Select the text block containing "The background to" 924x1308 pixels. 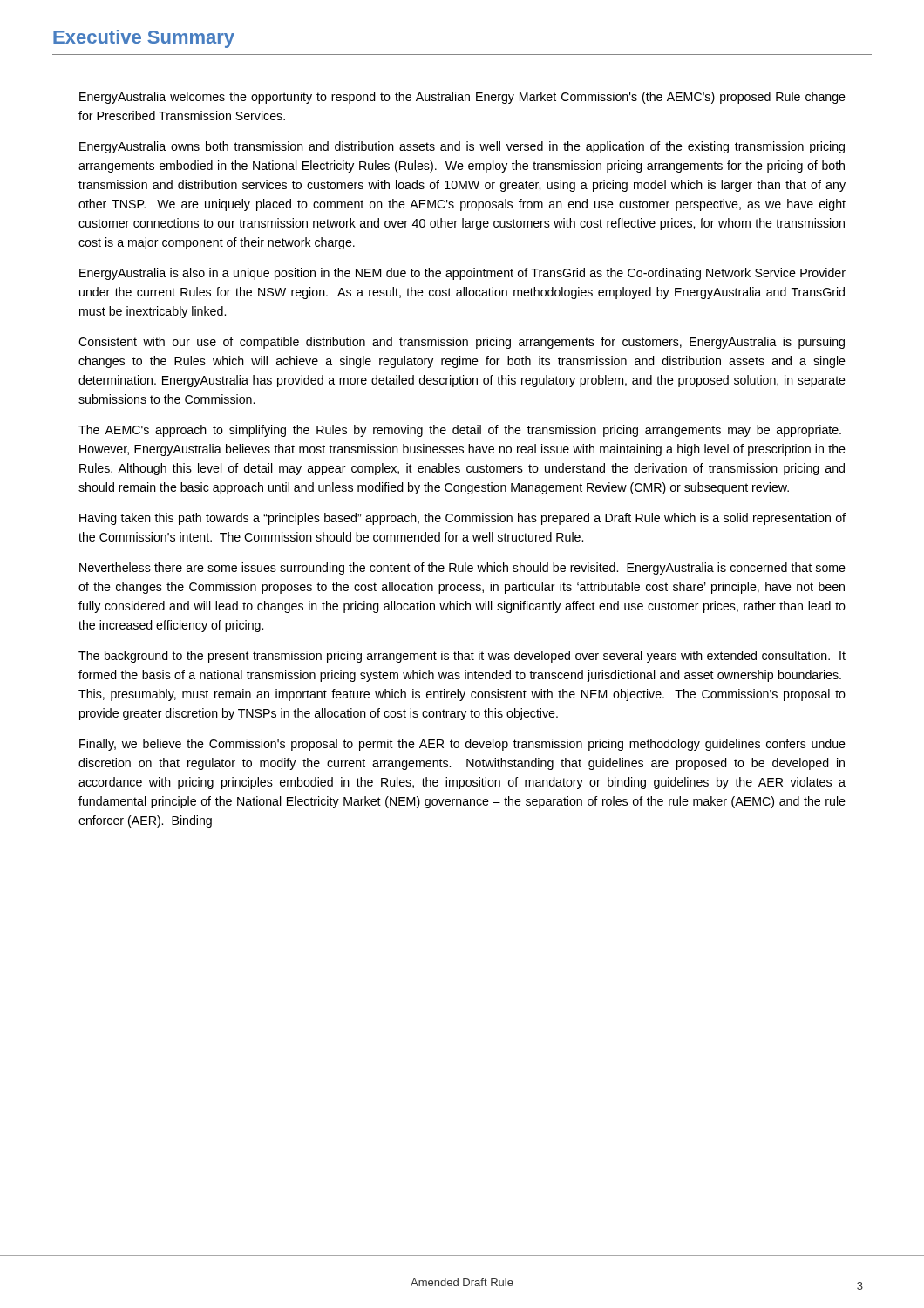point(462,685)
